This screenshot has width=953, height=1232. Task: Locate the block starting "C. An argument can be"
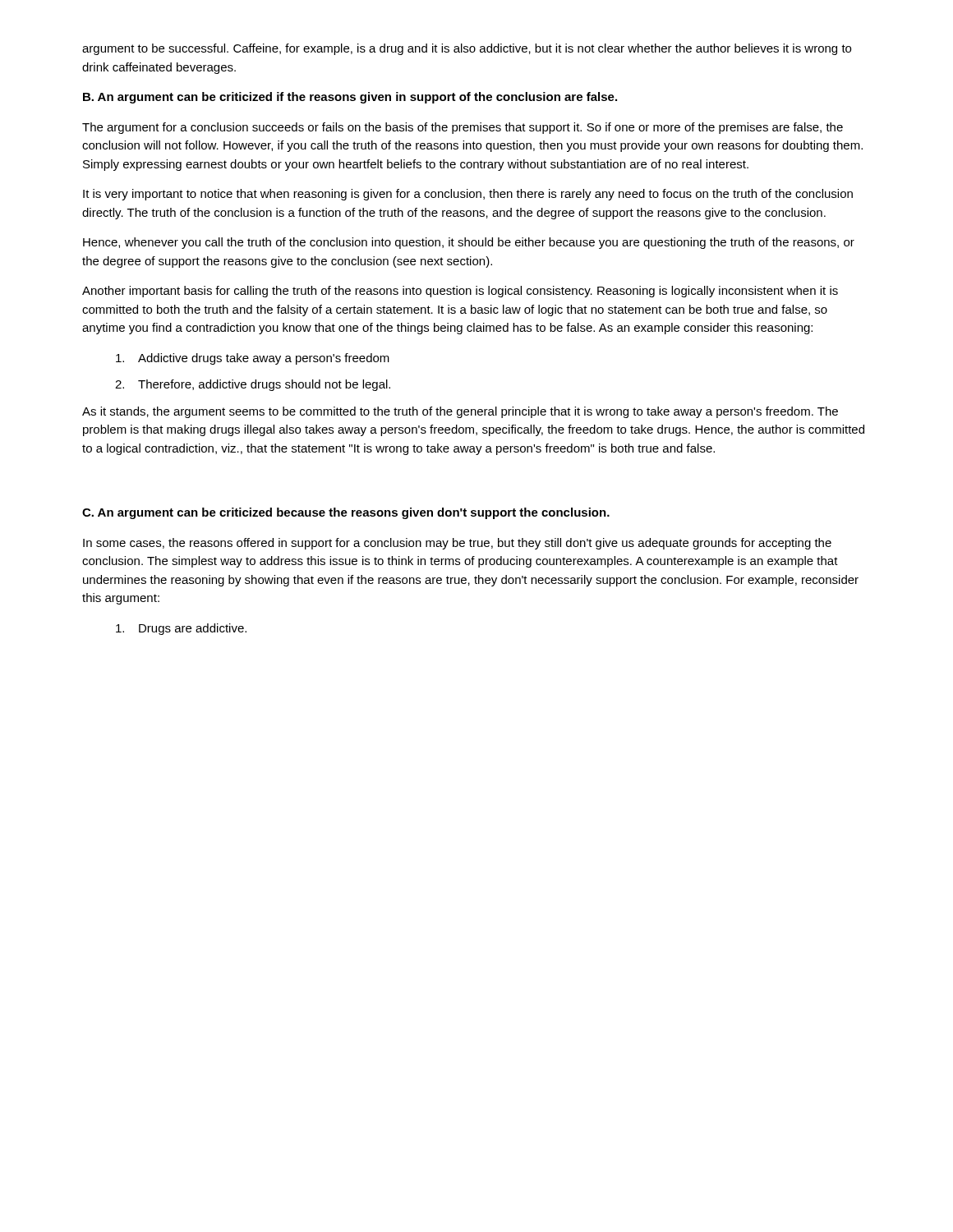coord(346,512)
